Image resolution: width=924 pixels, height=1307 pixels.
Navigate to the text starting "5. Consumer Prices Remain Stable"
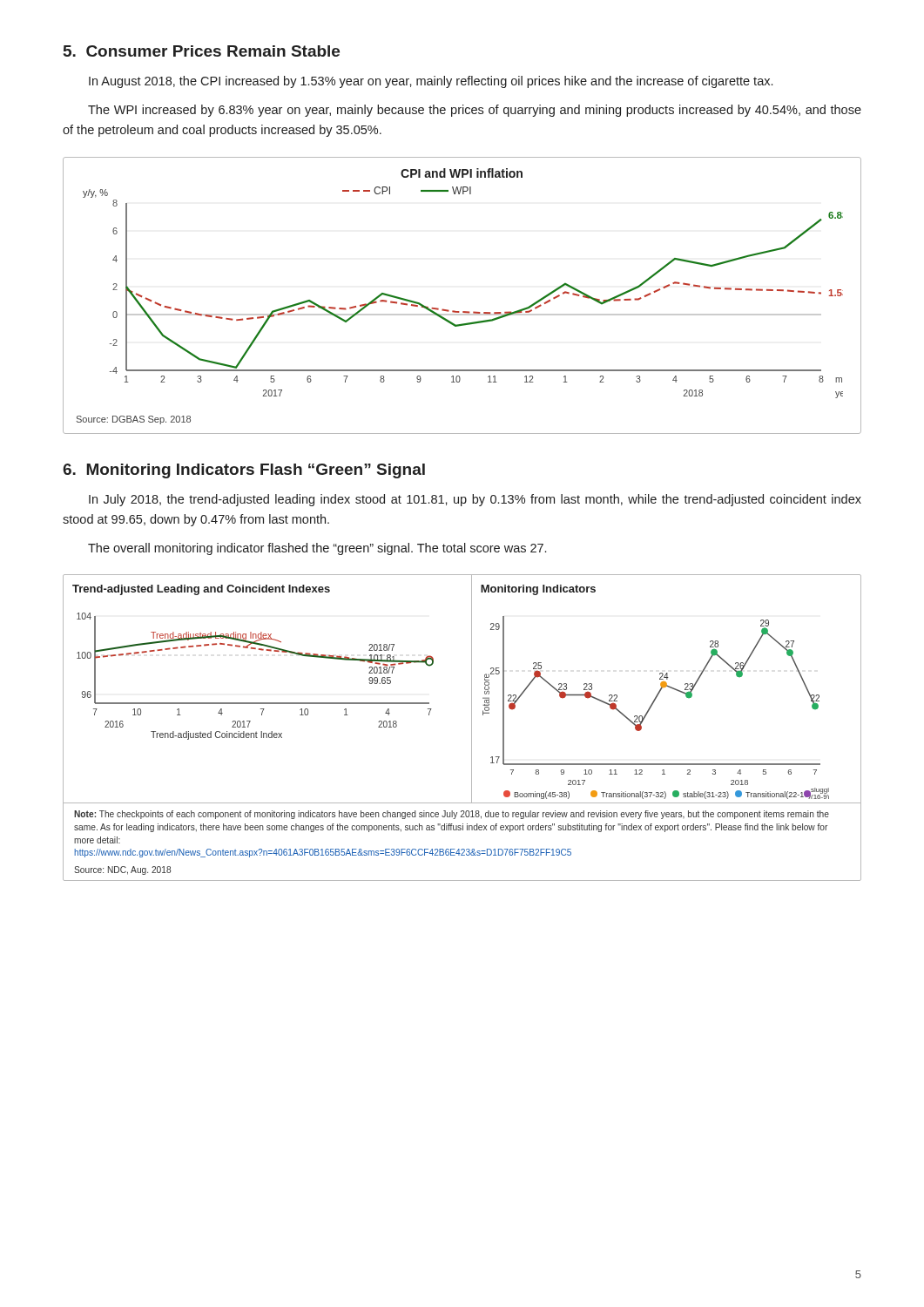[x=202, y=51]
